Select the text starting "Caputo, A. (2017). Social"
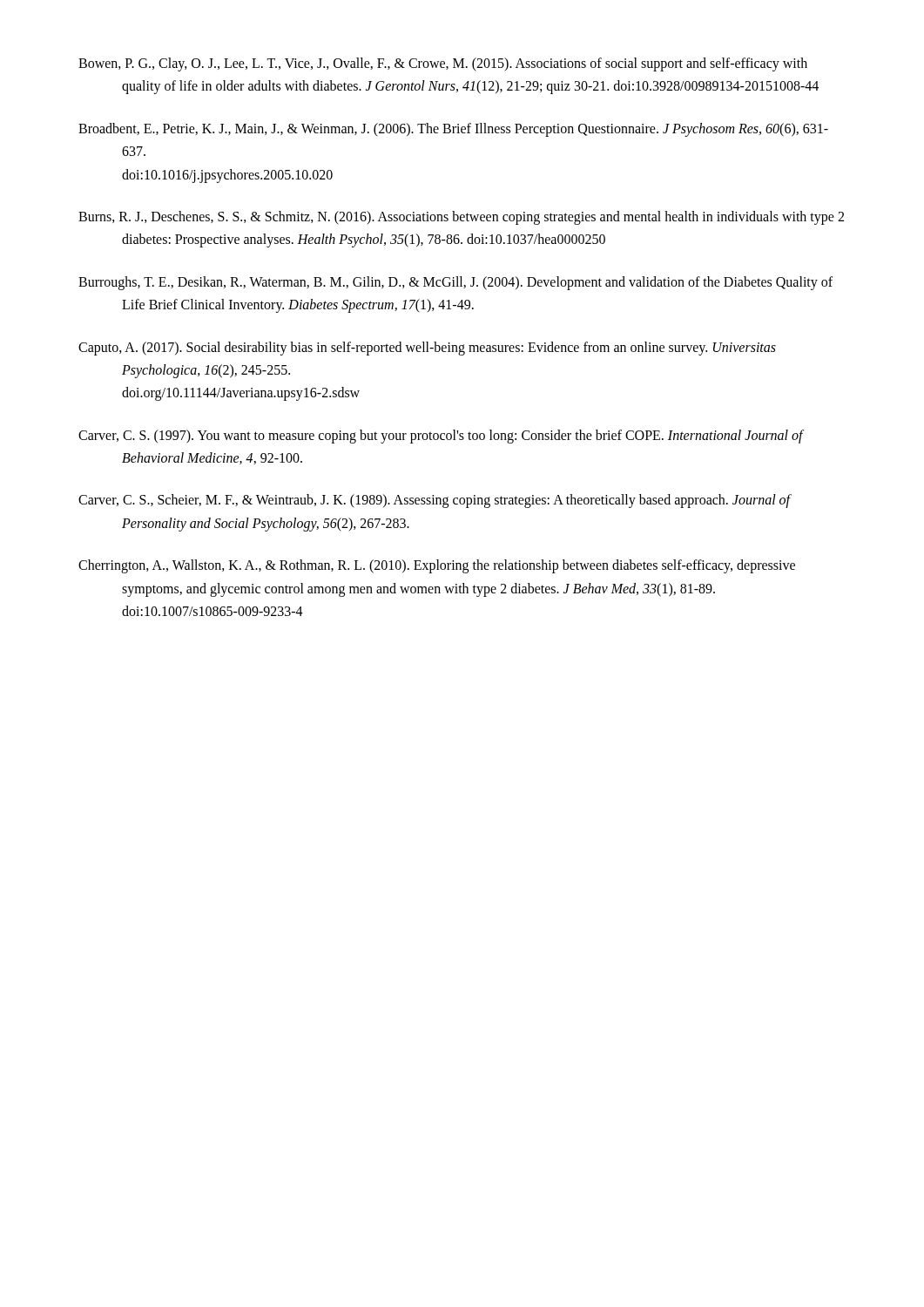The height and width of the screenshot is (1307, 924). 427,349
